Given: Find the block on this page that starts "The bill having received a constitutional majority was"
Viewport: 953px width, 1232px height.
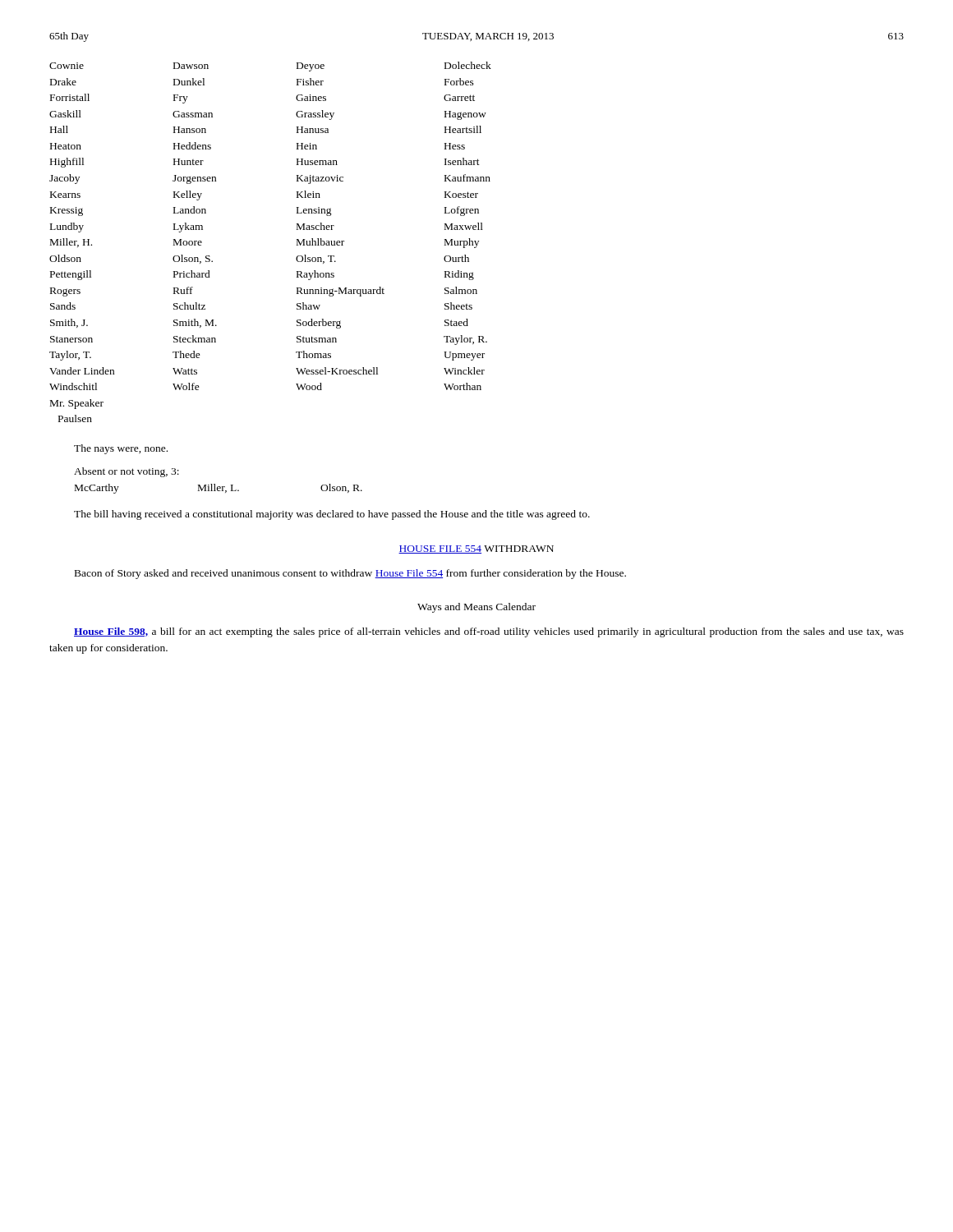Looking at the screenshot, I should point(332,514).
